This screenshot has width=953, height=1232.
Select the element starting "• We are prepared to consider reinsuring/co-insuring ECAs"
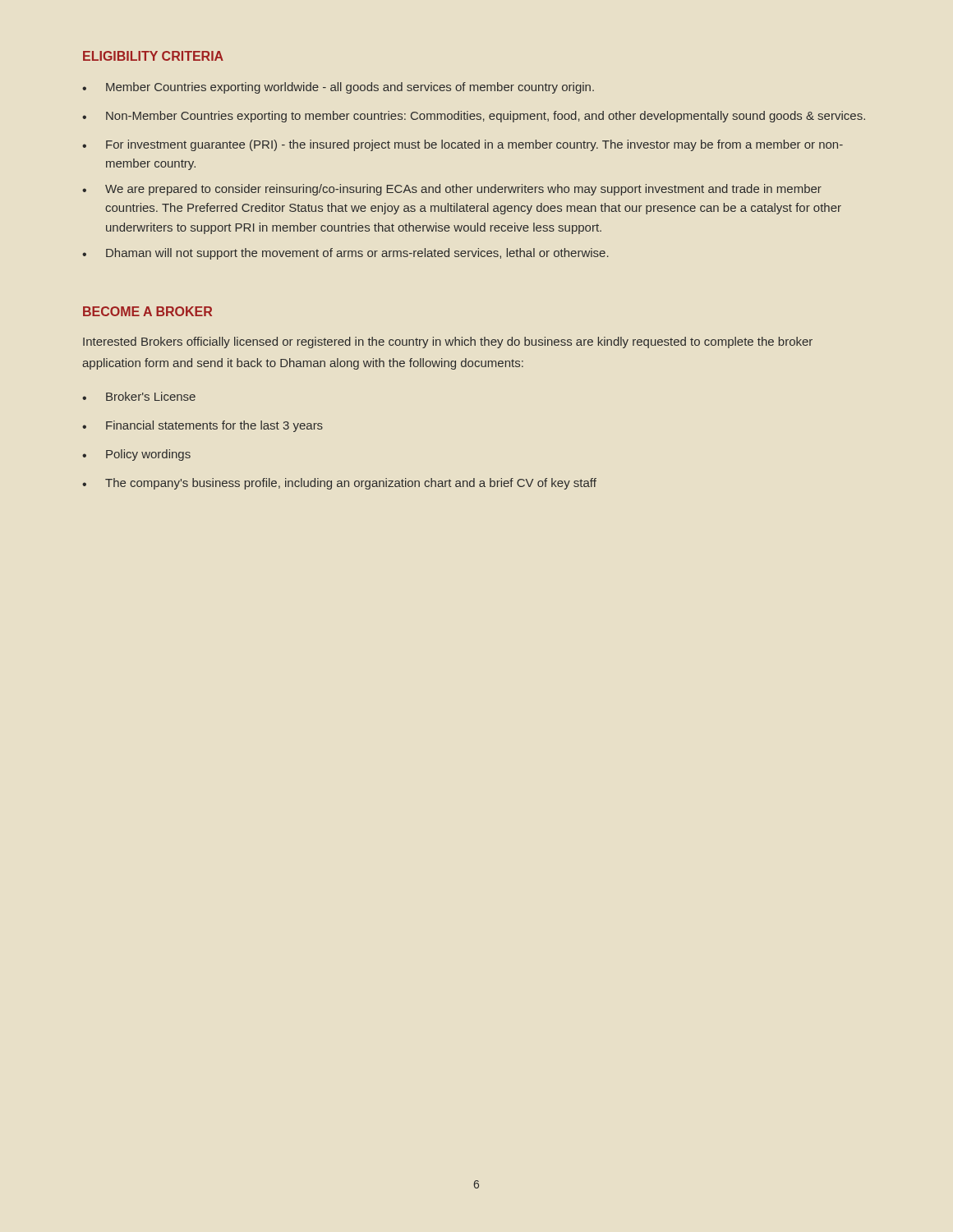point(476,208)
